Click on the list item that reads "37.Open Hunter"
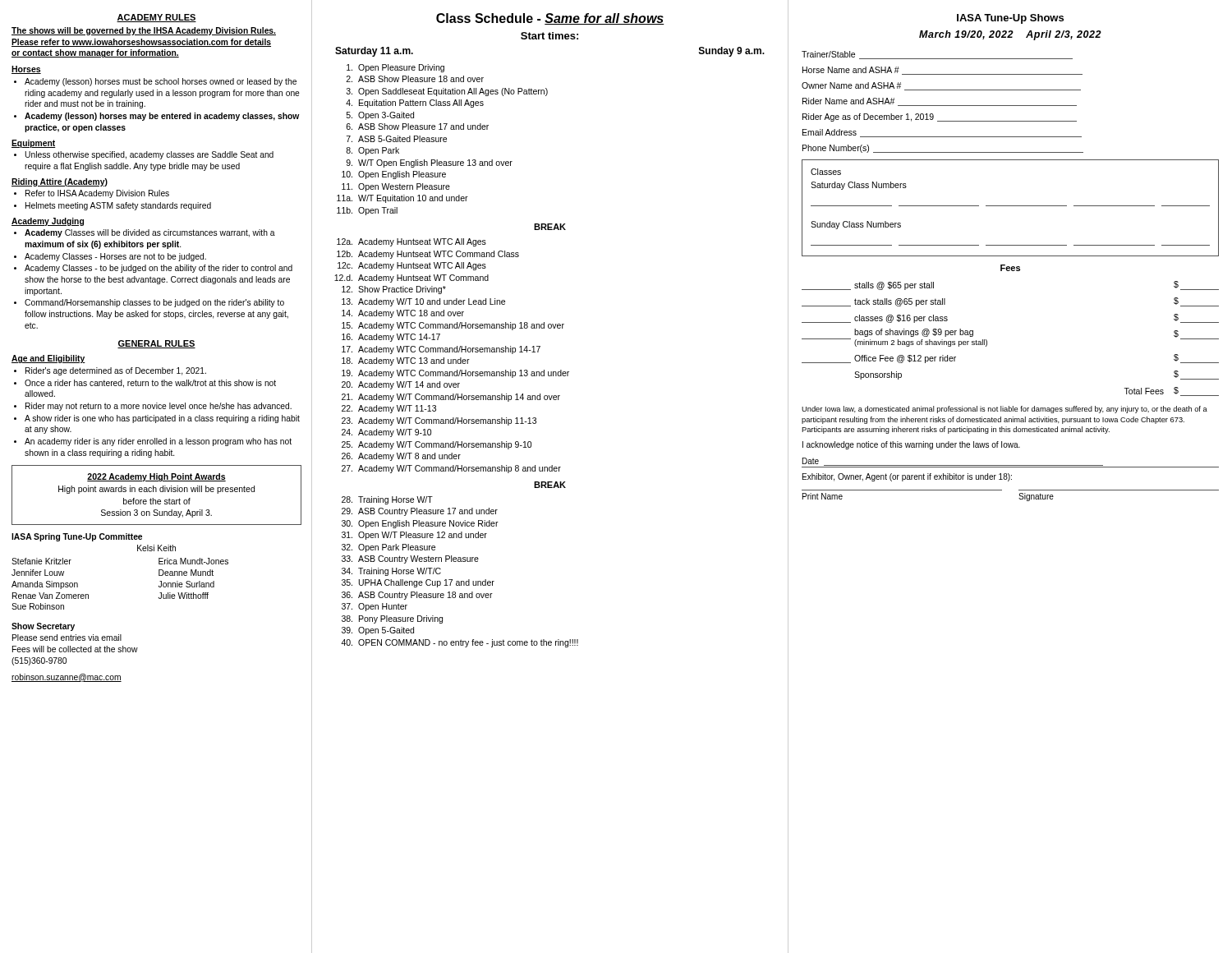The image size is (1232, 953). 367,607
